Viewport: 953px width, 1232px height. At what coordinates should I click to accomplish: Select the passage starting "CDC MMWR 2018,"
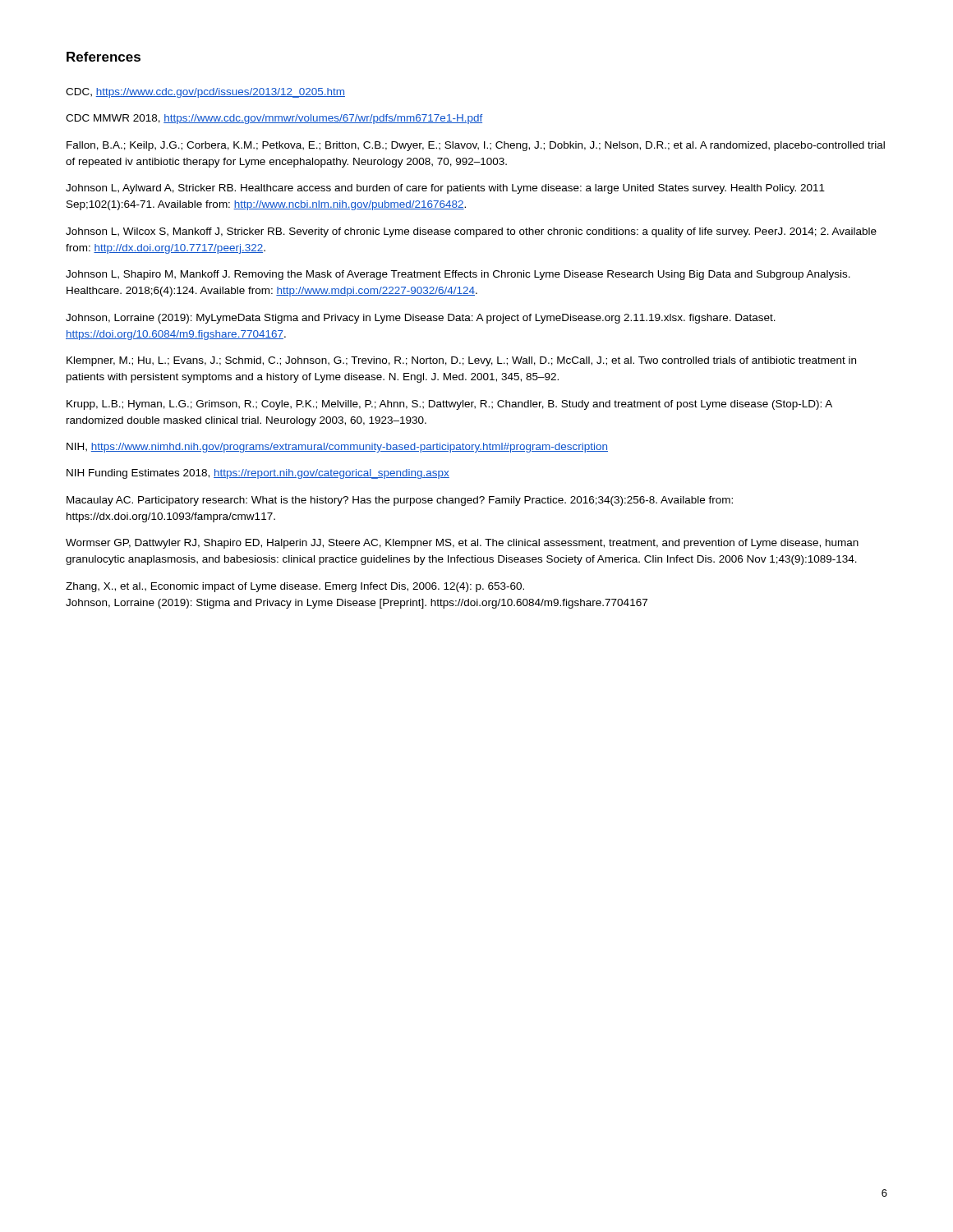pyautogui.click(x=274, y=118)
